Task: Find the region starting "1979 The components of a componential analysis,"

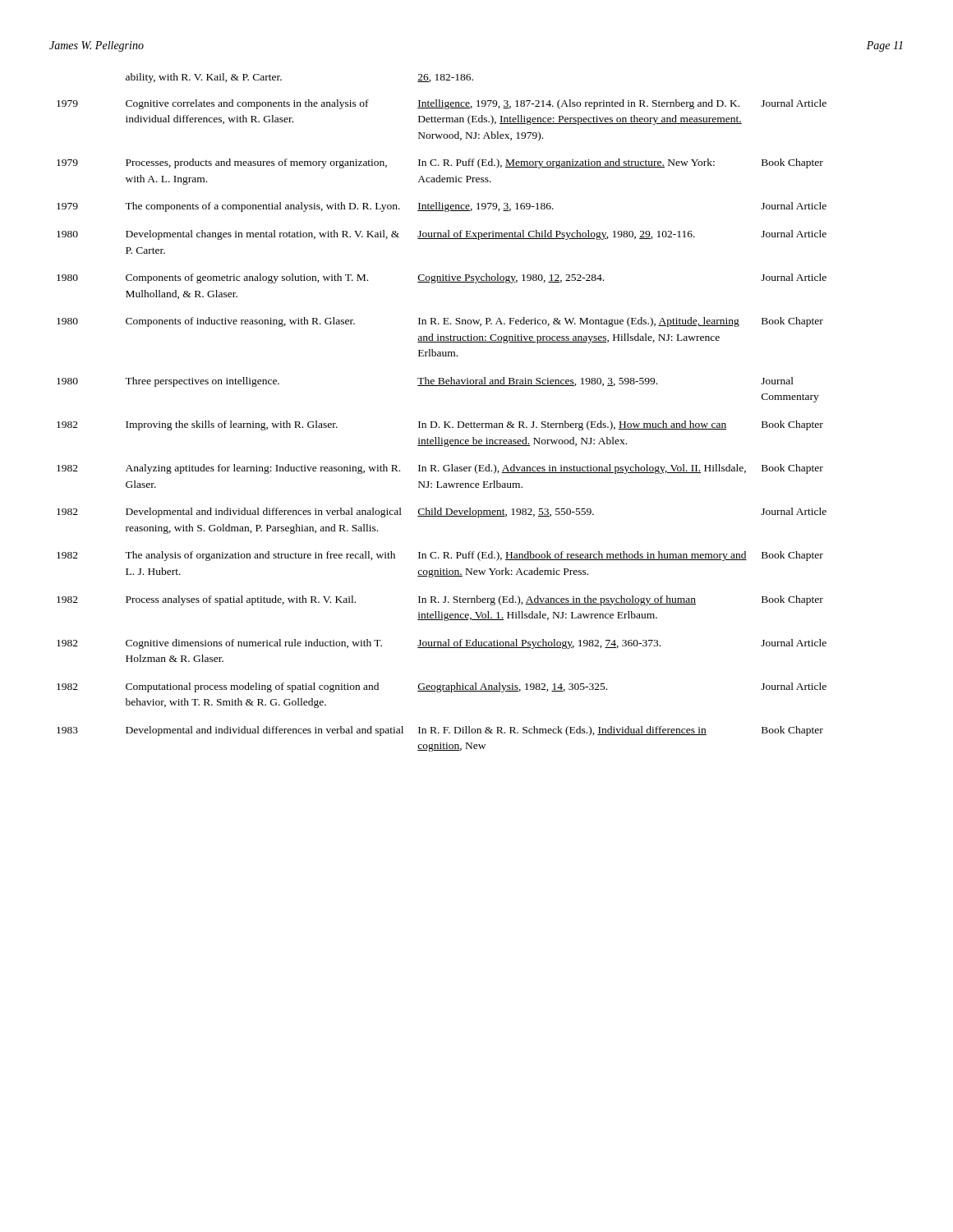Action: click(476, 207)
